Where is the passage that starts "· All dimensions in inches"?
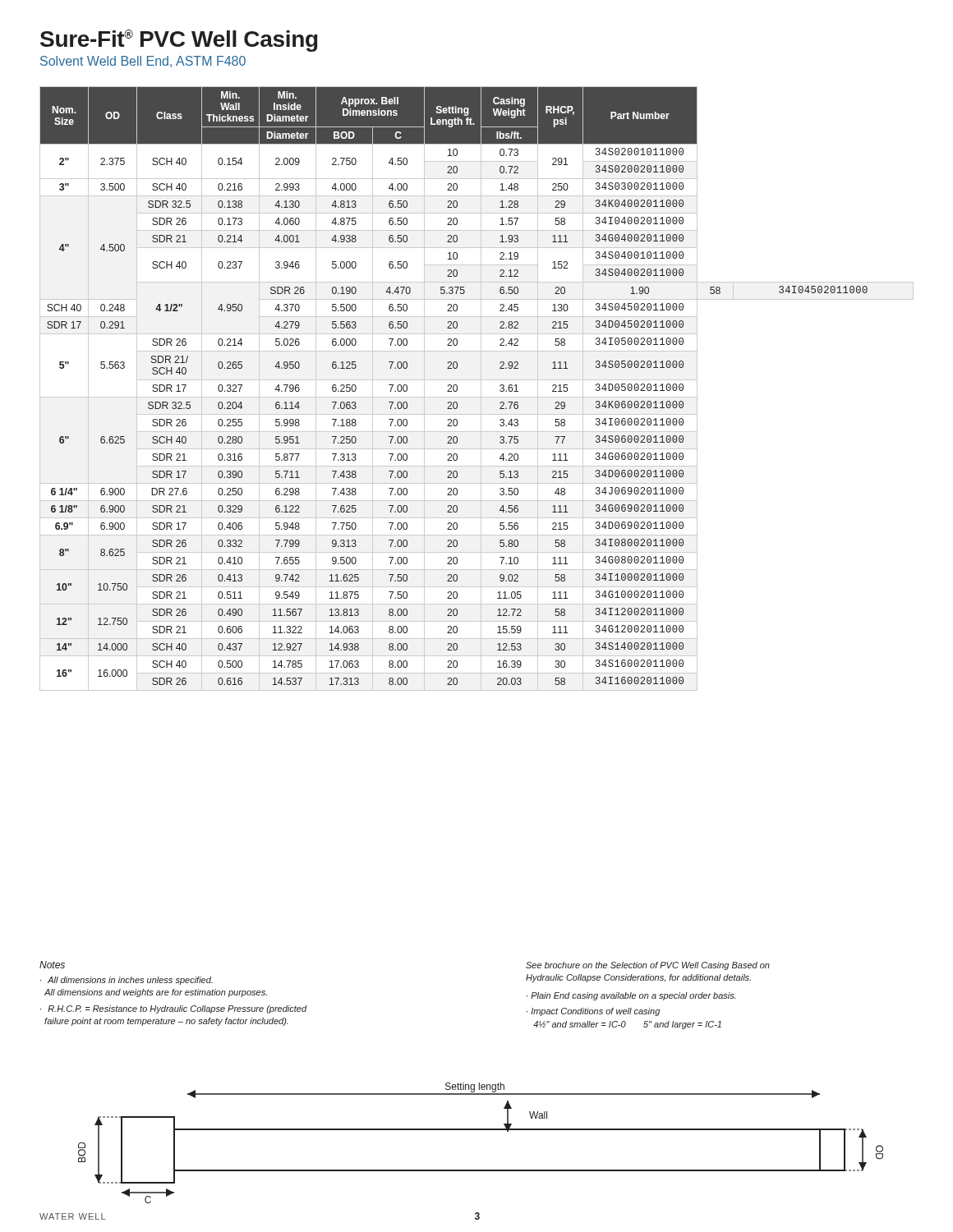The height and width of the screenshot is (1232, 953). [x=154, y=986]
